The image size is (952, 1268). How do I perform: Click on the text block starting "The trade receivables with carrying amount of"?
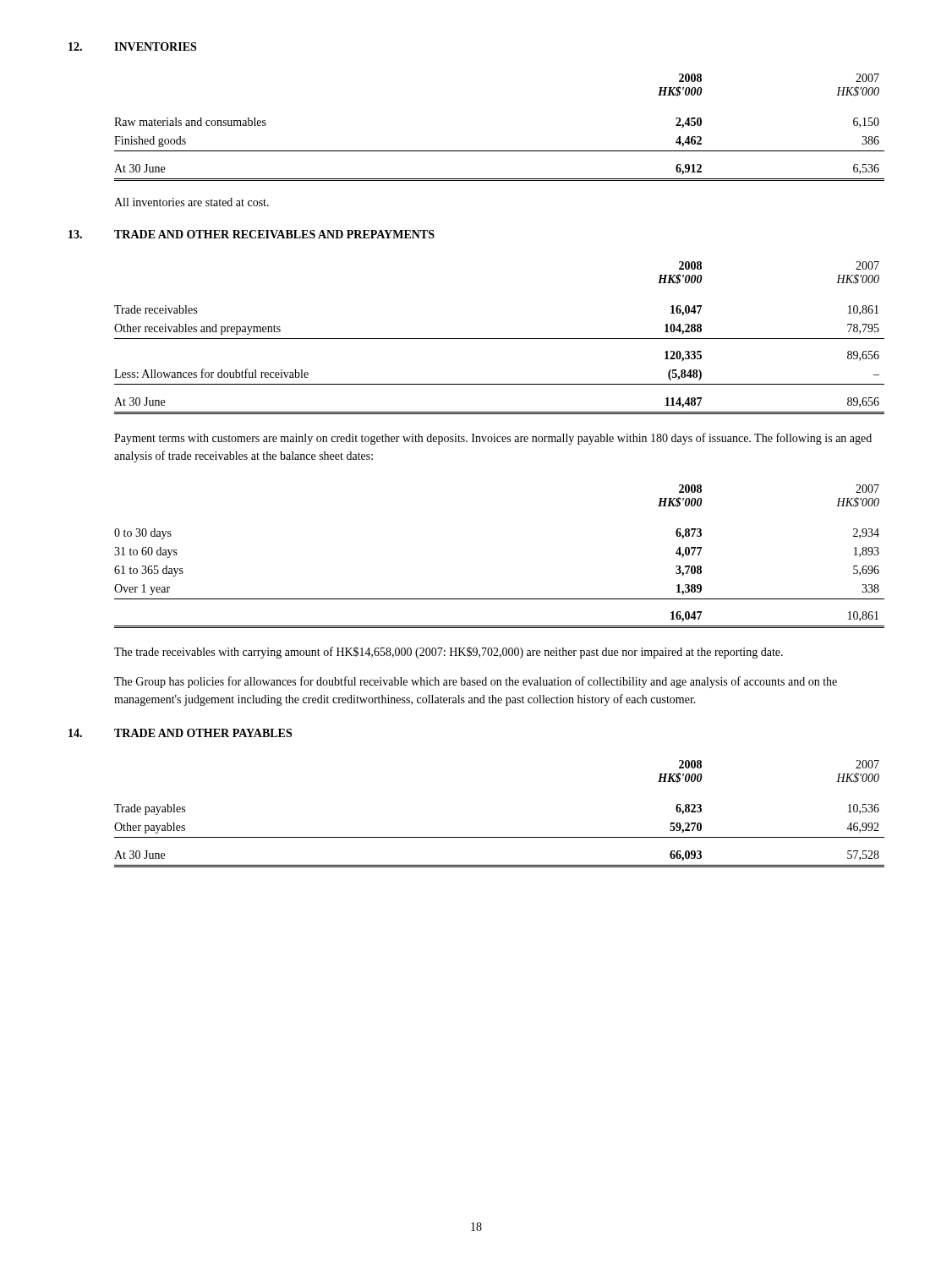tap(449, 652)
